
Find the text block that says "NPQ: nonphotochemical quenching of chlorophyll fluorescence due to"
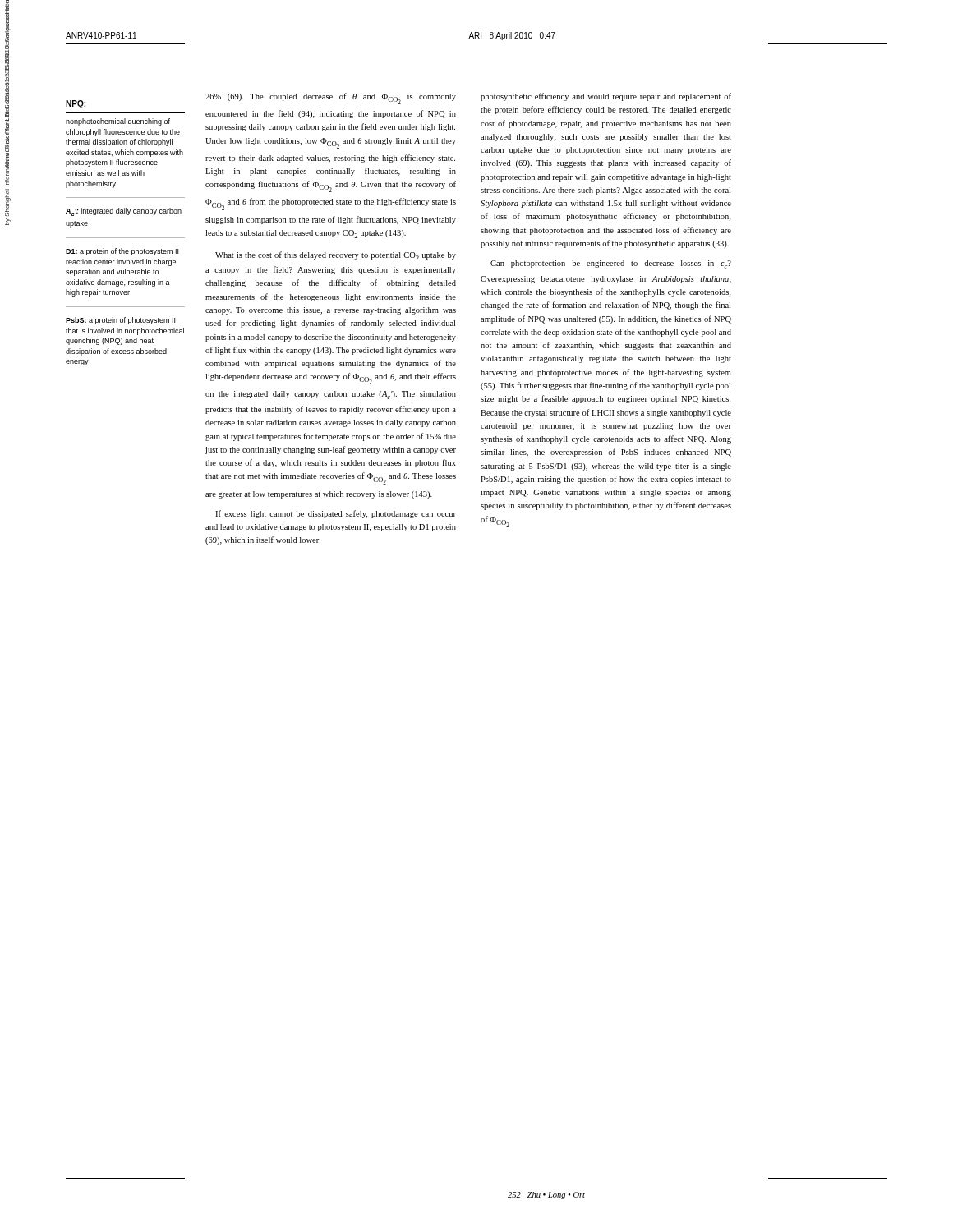pyautogui.click(x=125, y=144)
